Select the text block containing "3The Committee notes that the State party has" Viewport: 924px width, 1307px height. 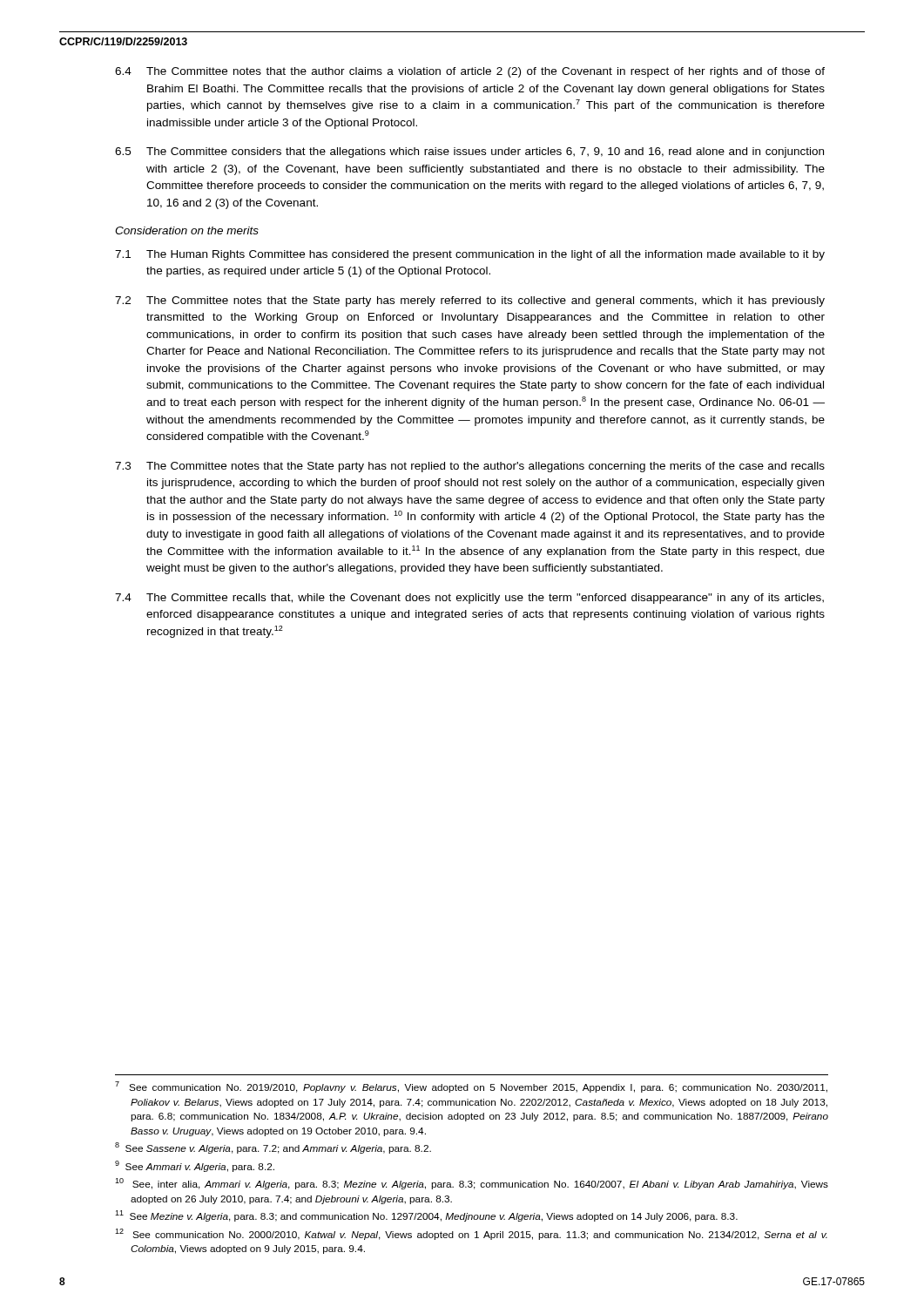[x=470, y=517]
